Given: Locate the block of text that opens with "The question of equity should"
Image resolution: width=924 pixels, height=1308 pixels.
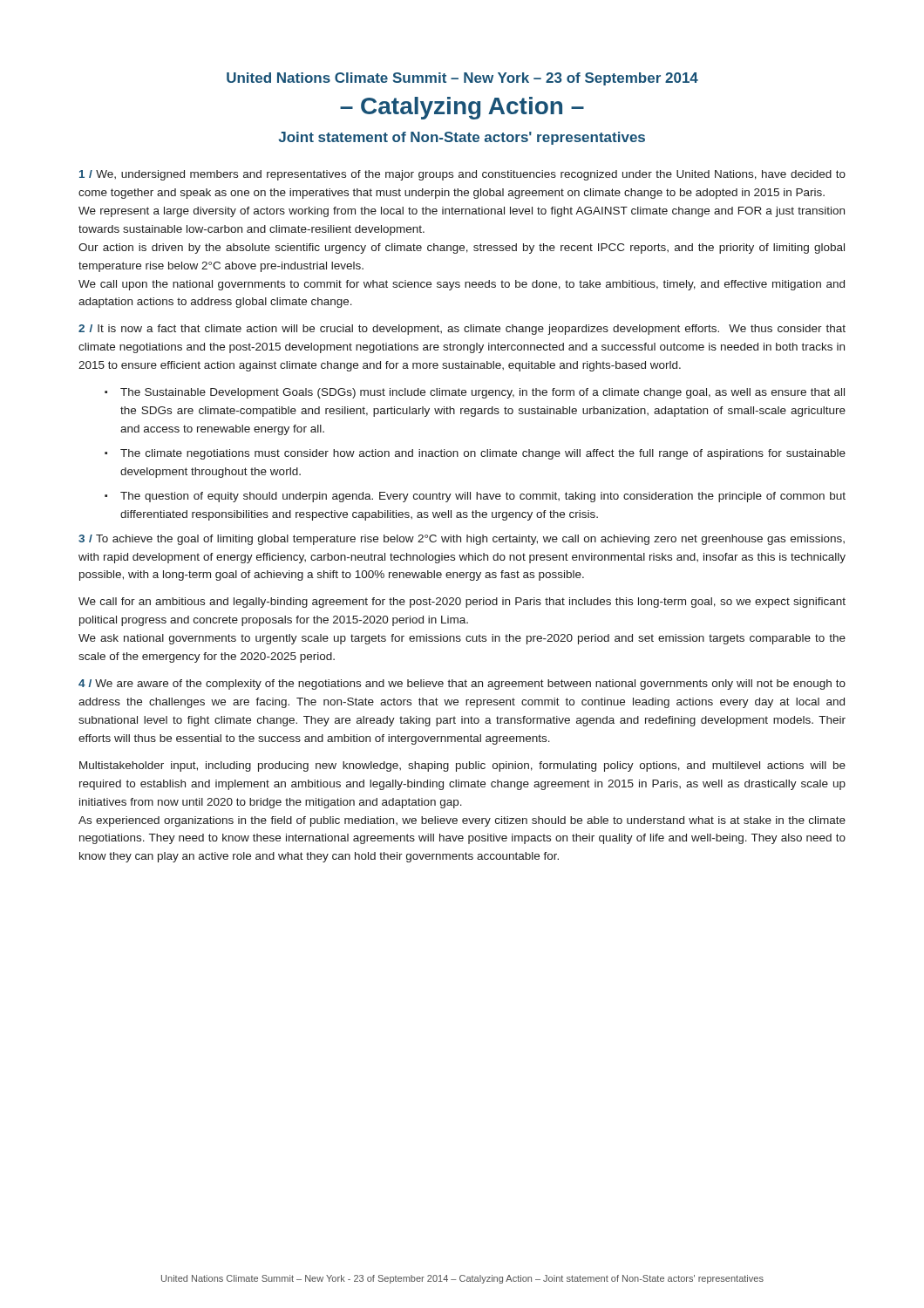Looking at the screenshot, I should point(483,505).
